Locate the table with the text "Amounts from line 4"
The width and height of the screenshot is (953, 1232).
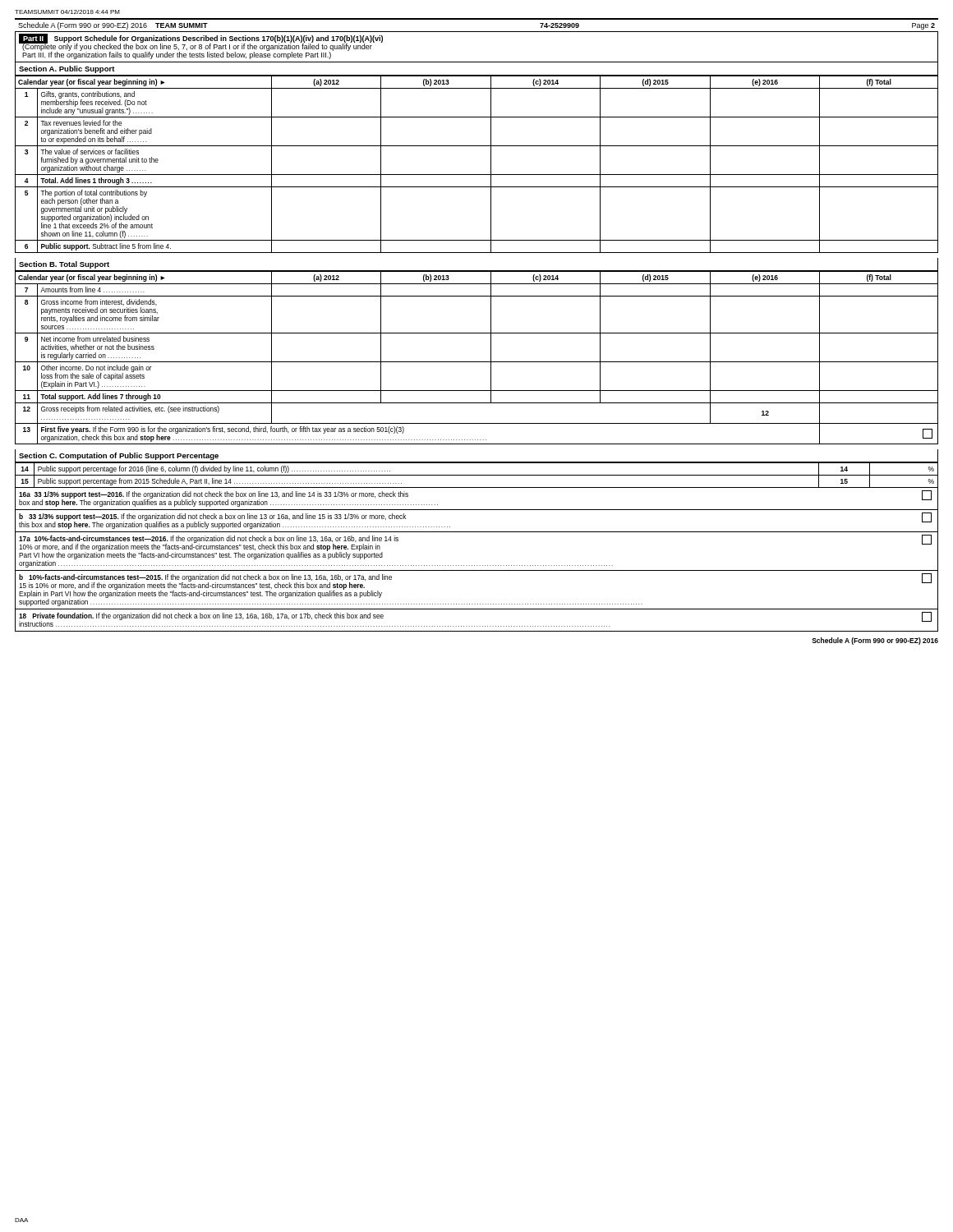[x=476, y=358]
